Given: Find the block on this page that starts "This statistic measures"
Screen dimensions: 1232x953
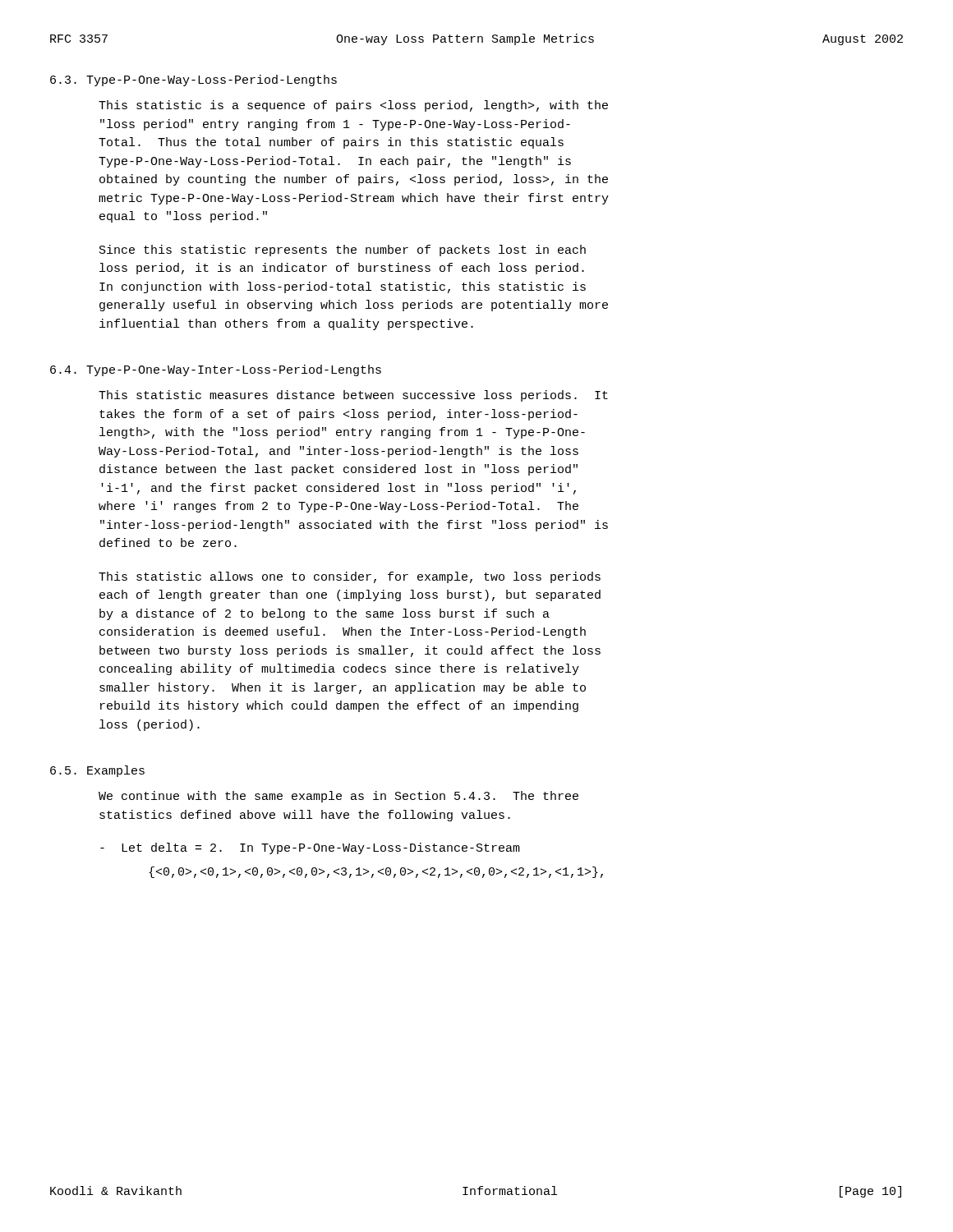Looking at the screenshot, I should [x=501, y=471].
